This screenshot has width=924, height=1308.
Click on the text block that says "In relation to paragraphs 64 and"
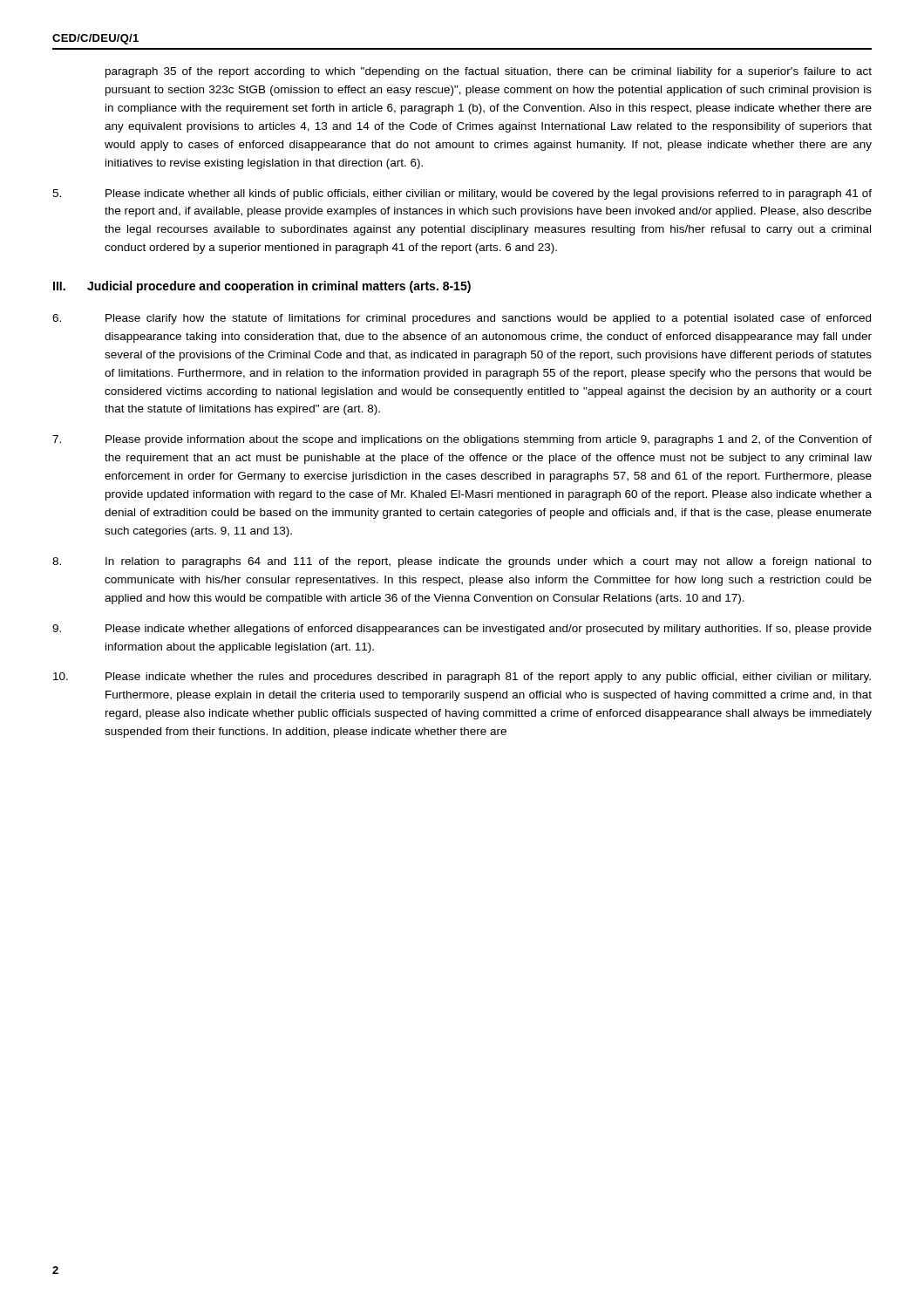pyautogui.click(x=462, y=580)
